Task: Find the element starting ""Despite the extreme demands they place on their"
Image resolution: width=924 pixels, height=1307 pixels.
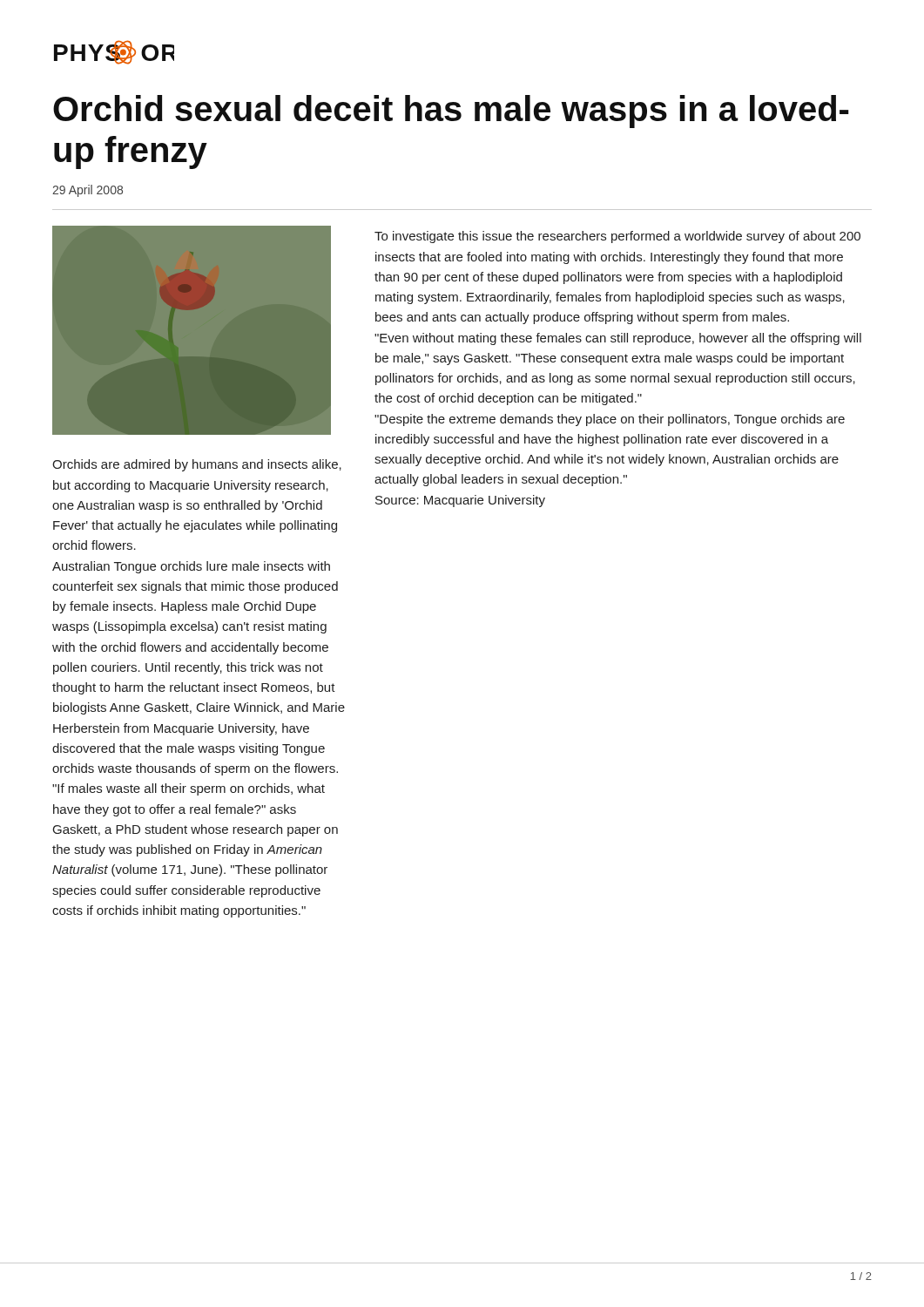Action: [x=623, y=449]
